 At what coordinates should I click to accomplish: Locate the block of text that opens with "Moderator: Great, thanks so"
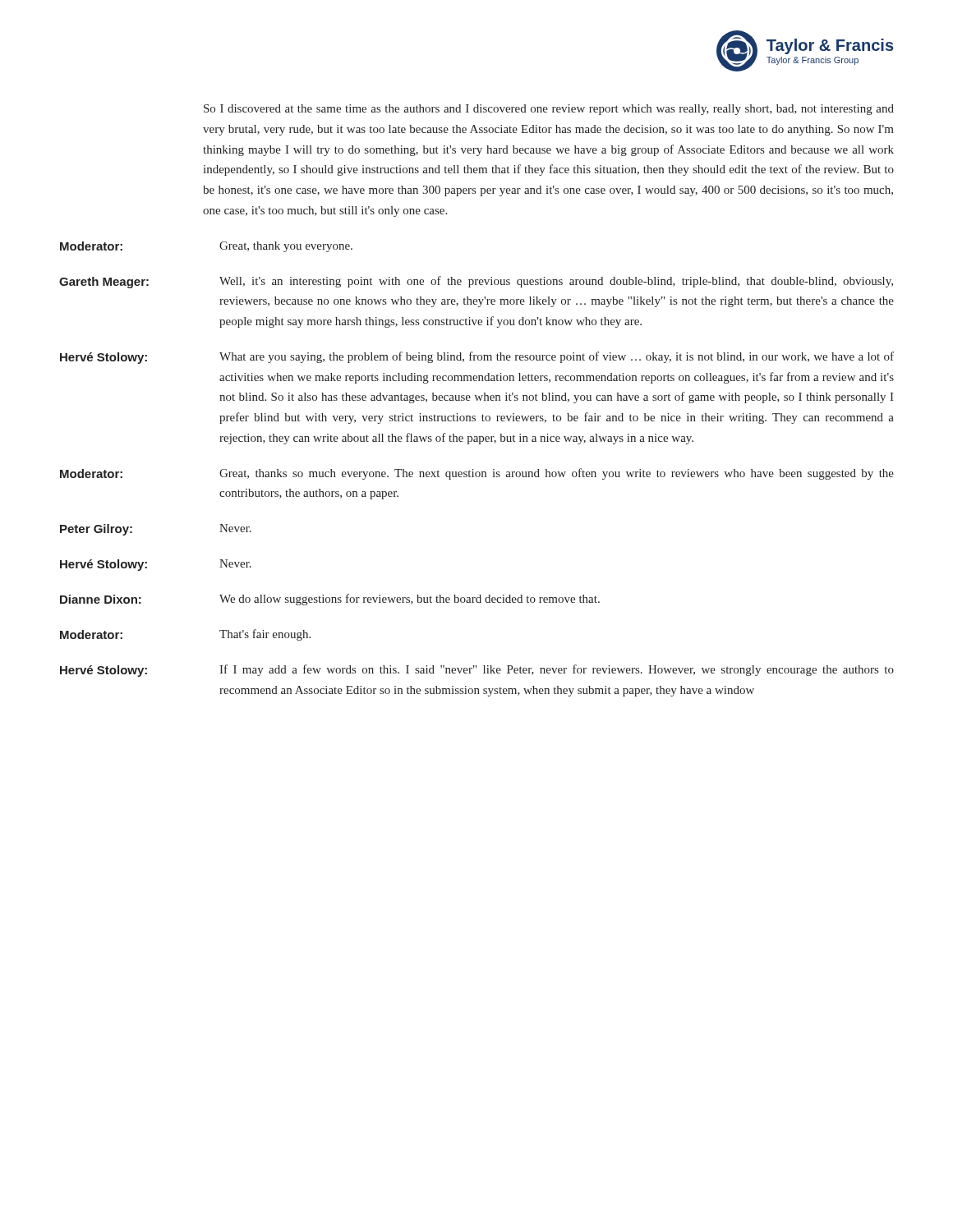coord(476,483)
